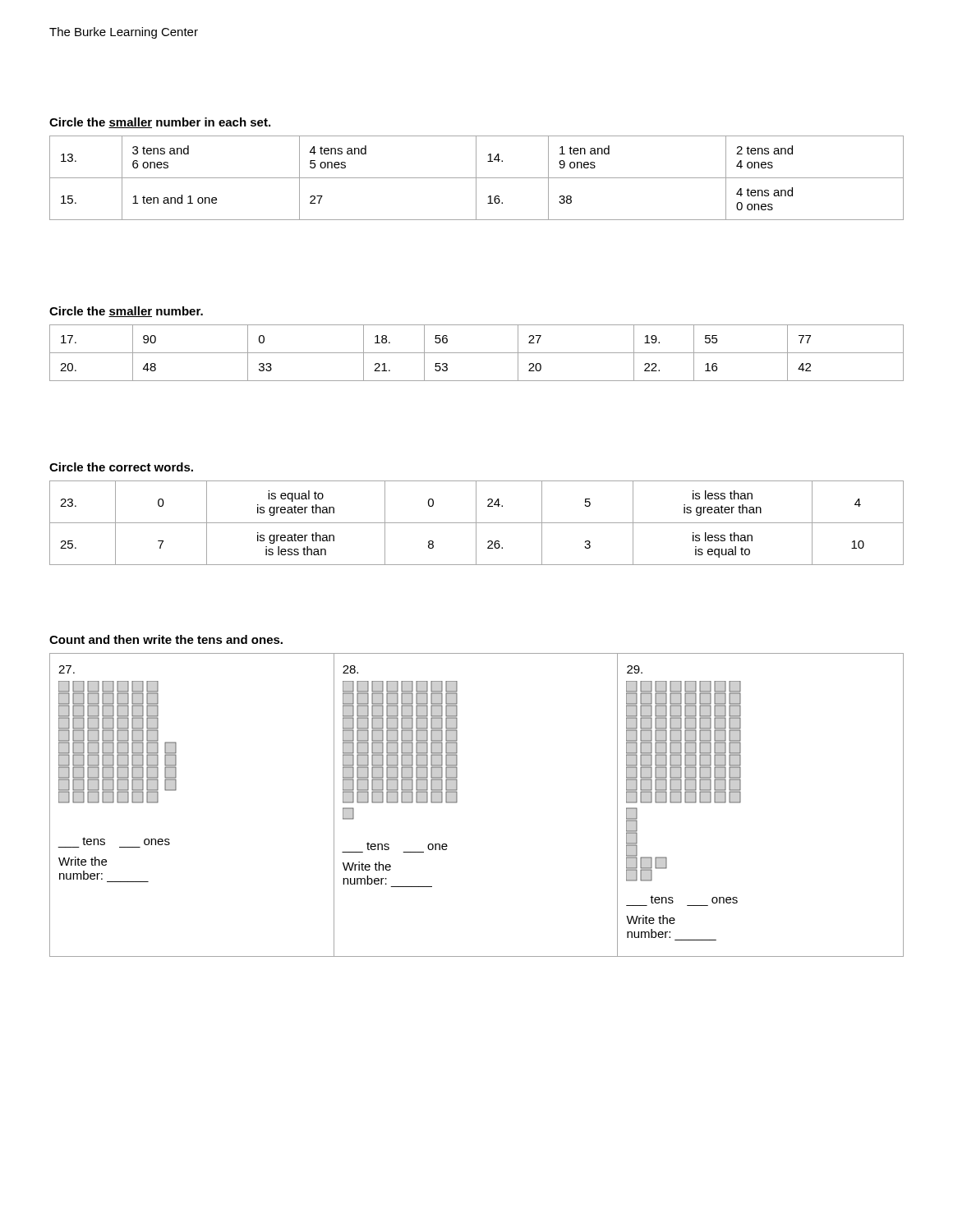Find the passage starting "Count and then write the tens"
The width and height of the screenshot is (953, 1232).
pos(166,639)
